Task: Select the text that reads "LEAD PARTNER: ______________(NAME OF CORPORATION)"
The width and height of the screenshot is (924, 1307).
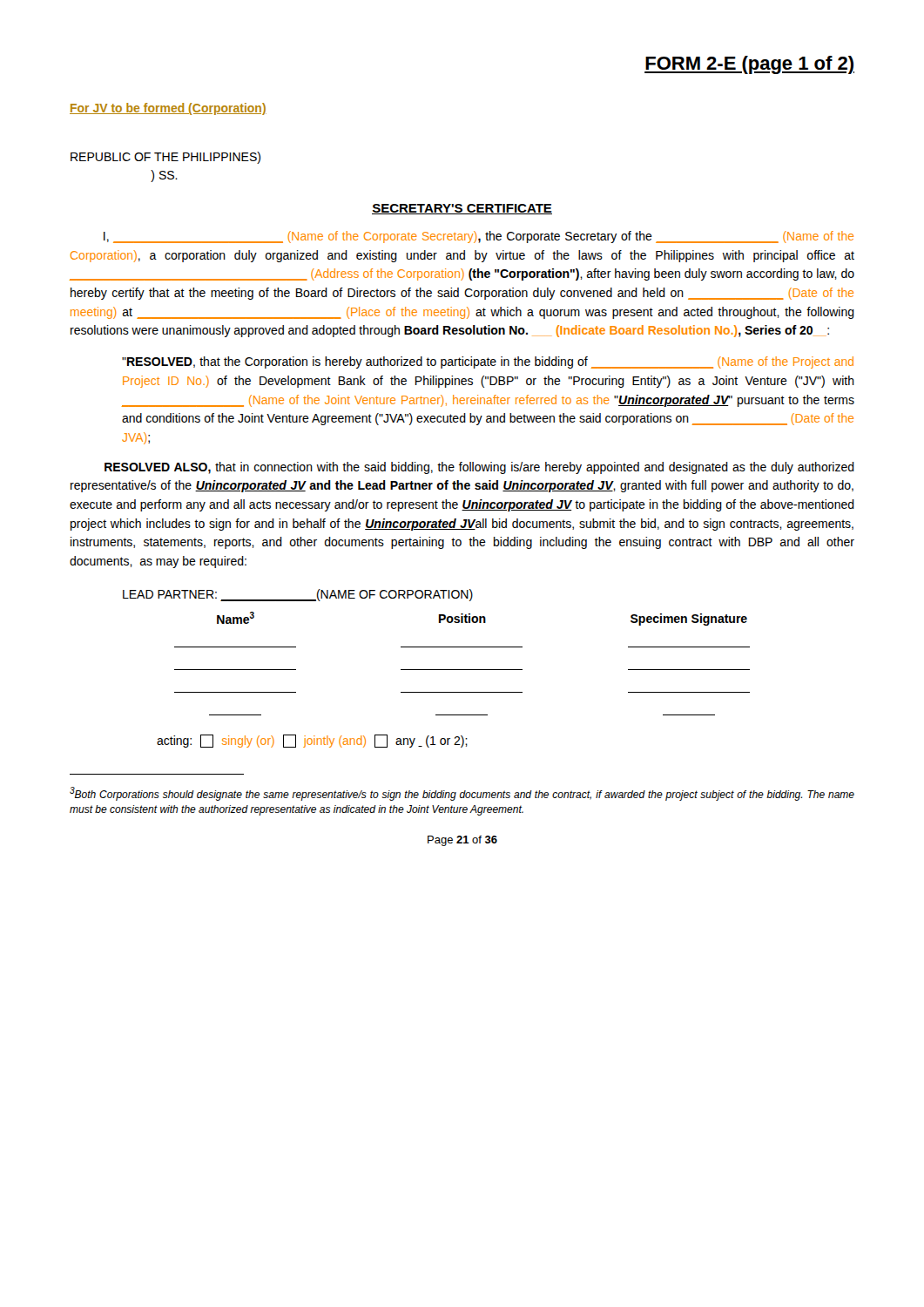Action: (297, 594)
